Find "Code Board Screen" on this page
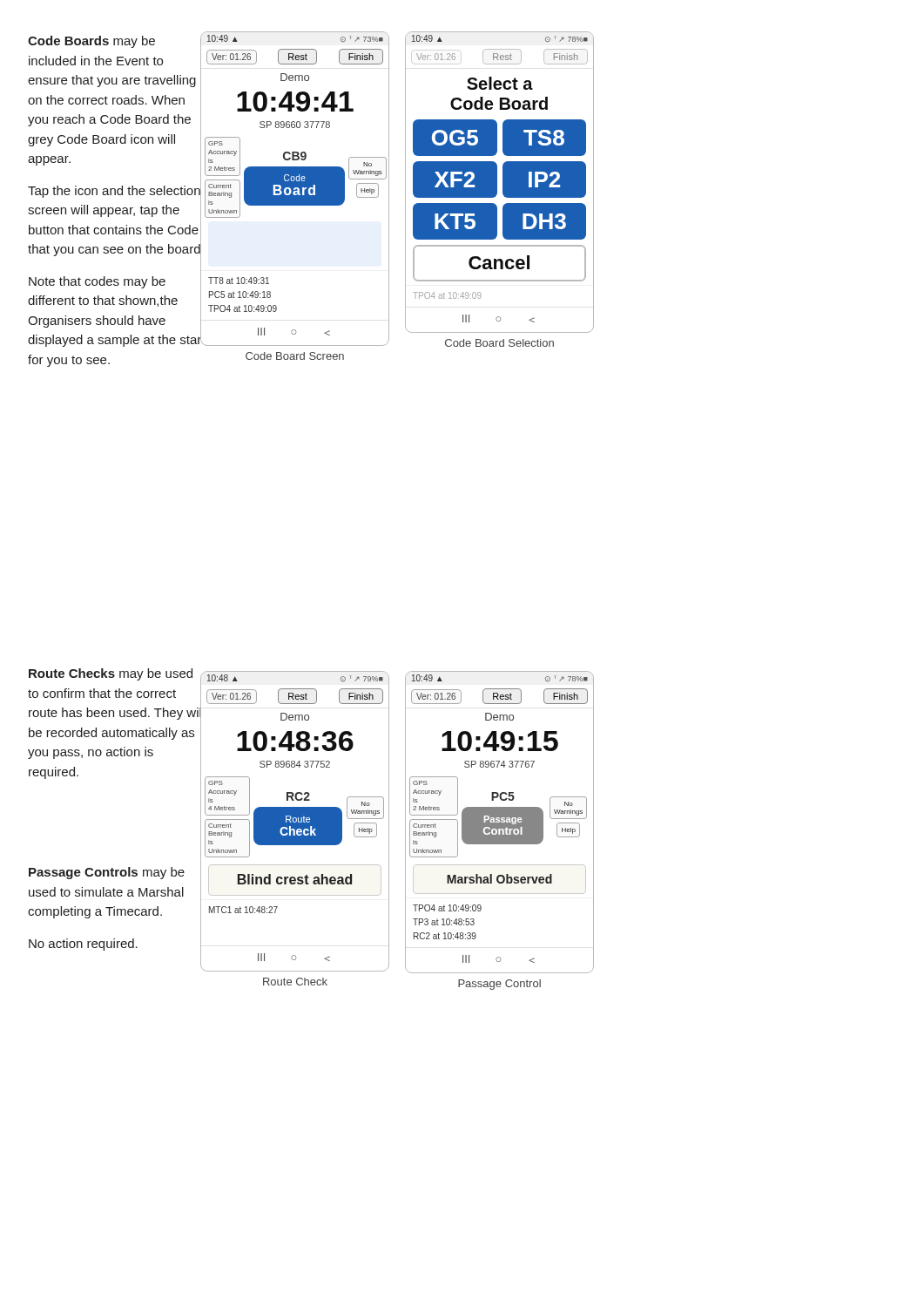Screen dimensions: 1307x924 tap(295, 356)
